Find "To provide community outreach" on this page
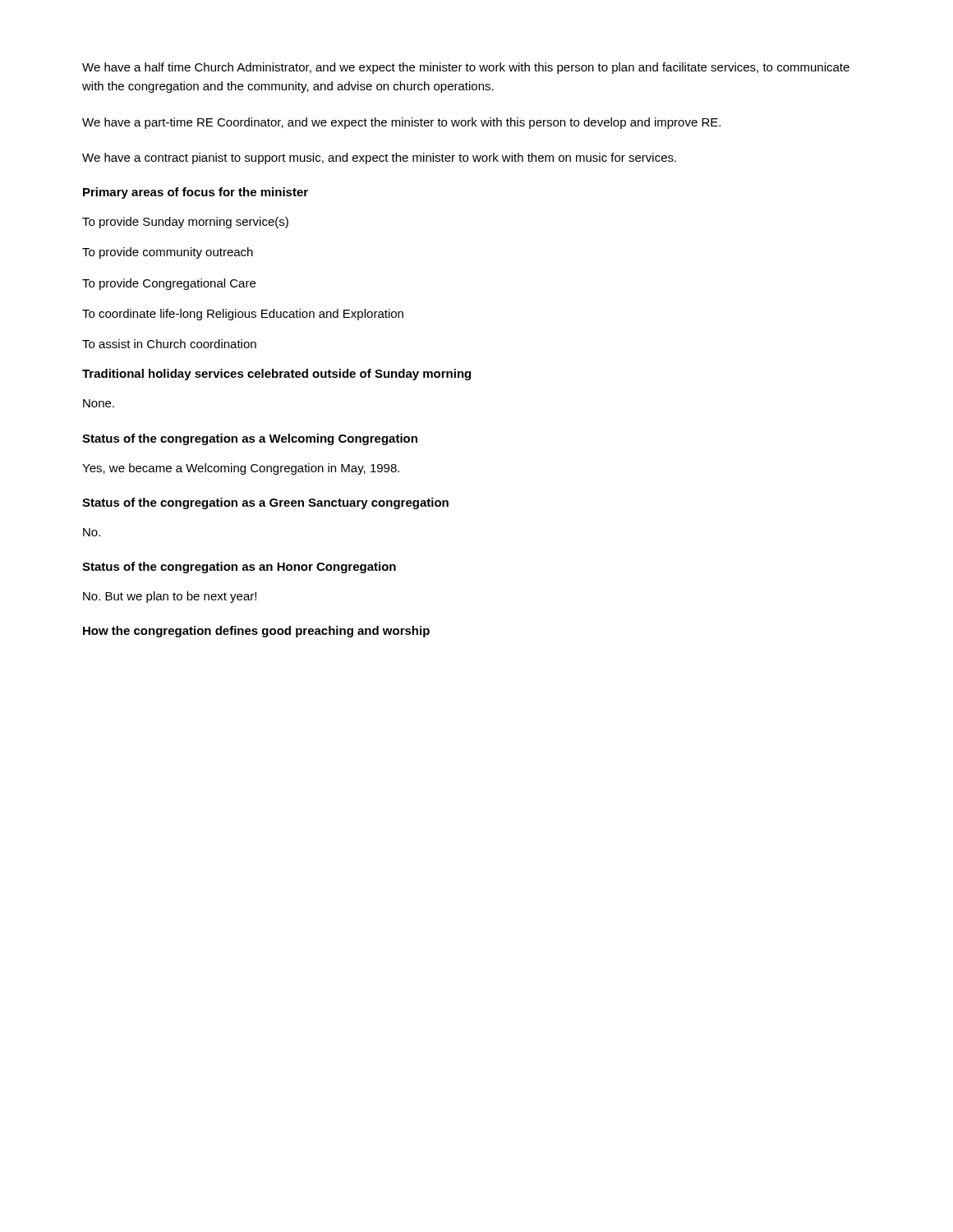The height and width of the screenshot is (1232, 953). tap(168, 252)
